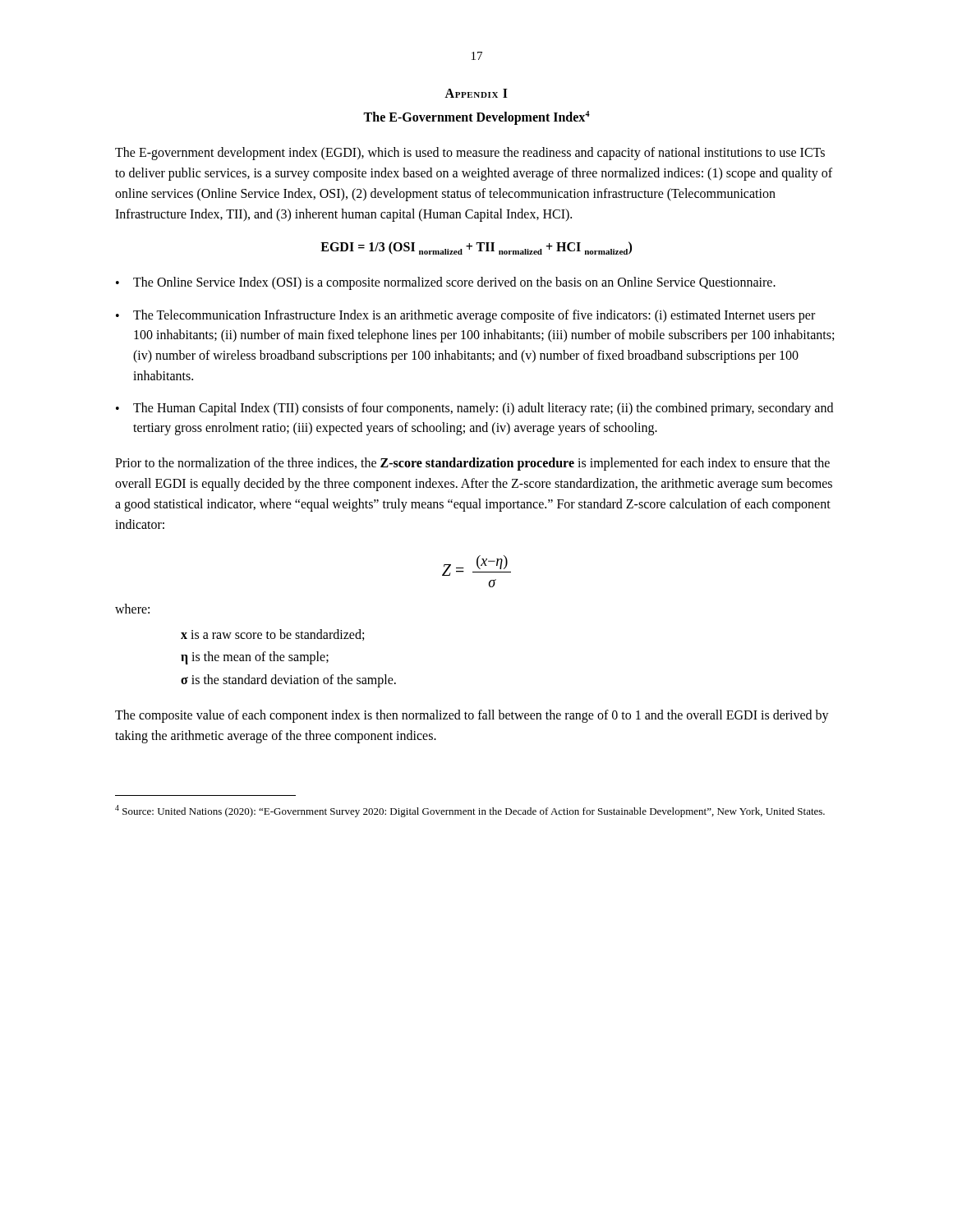
Task: Navigate to the text starting "4 Source: United Nations (2020):"
Action: (470, 811)
